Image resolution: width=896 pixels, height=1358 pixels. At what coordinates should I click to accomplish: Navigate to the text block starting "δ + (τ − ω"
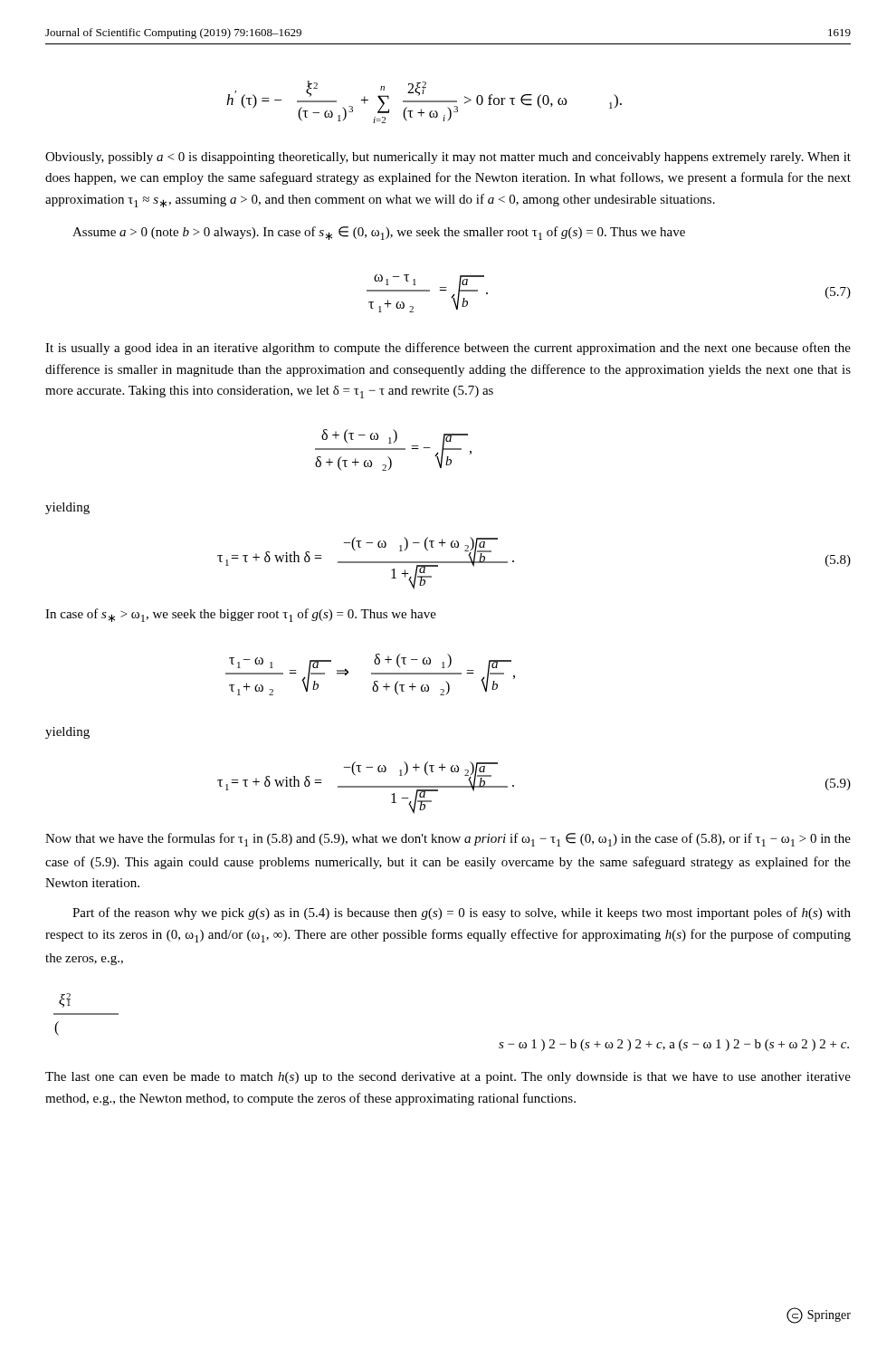pos(448,450)
